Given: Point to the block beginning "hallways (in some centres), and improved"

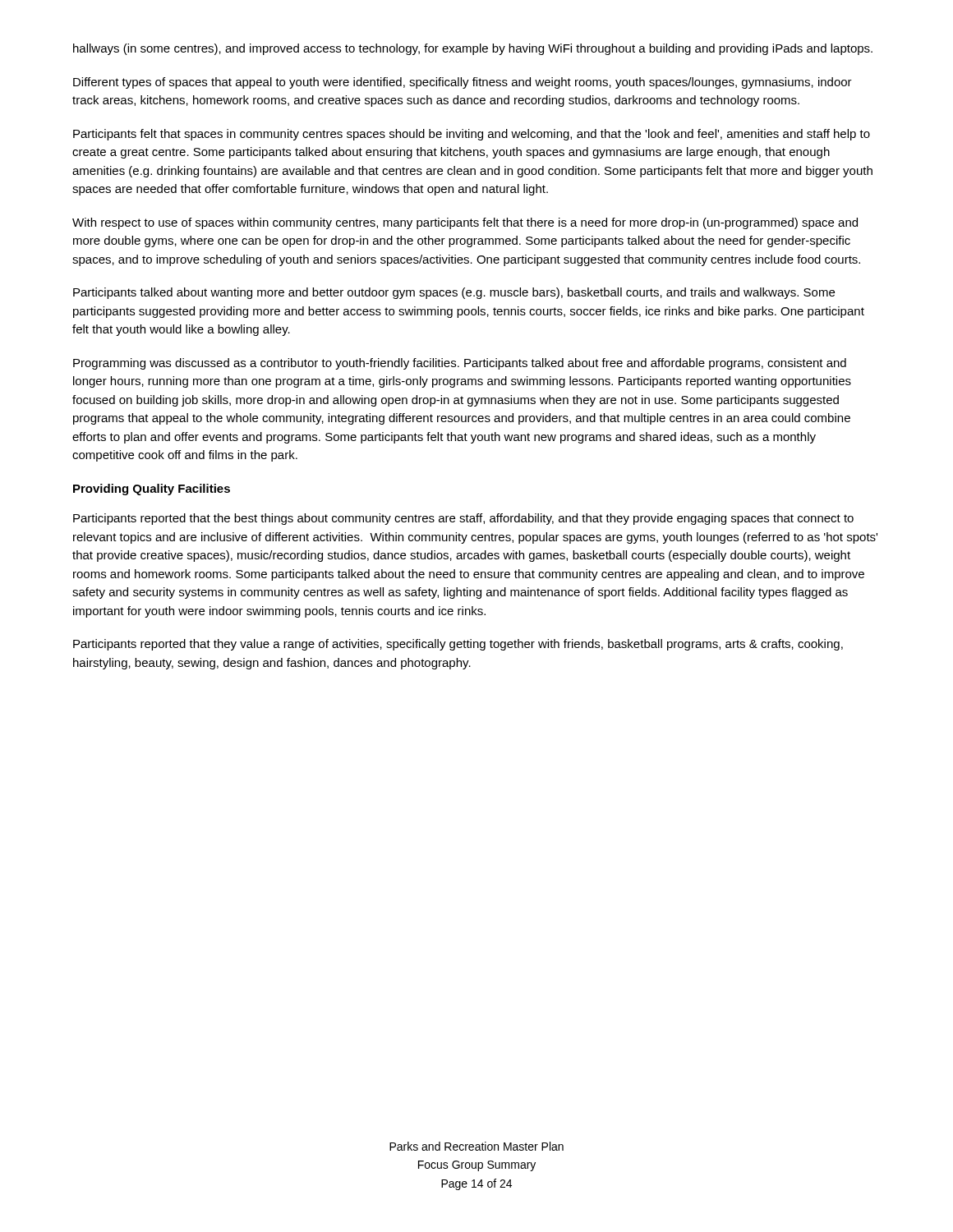Looking at the screenshot, I should 473,48.
